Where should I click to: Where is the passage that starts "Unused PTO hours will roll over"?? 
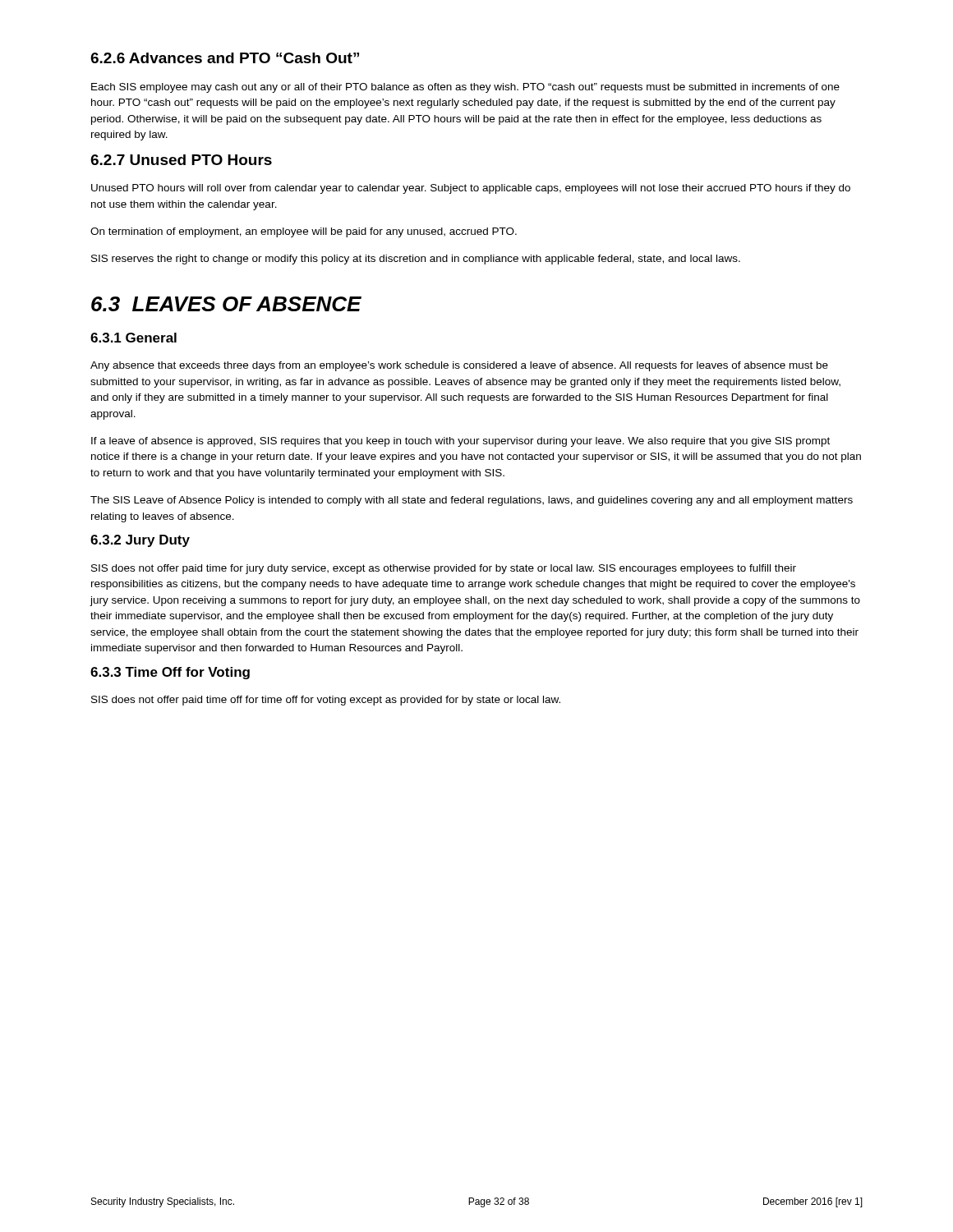pyautogui.click(x=476, y=196)
